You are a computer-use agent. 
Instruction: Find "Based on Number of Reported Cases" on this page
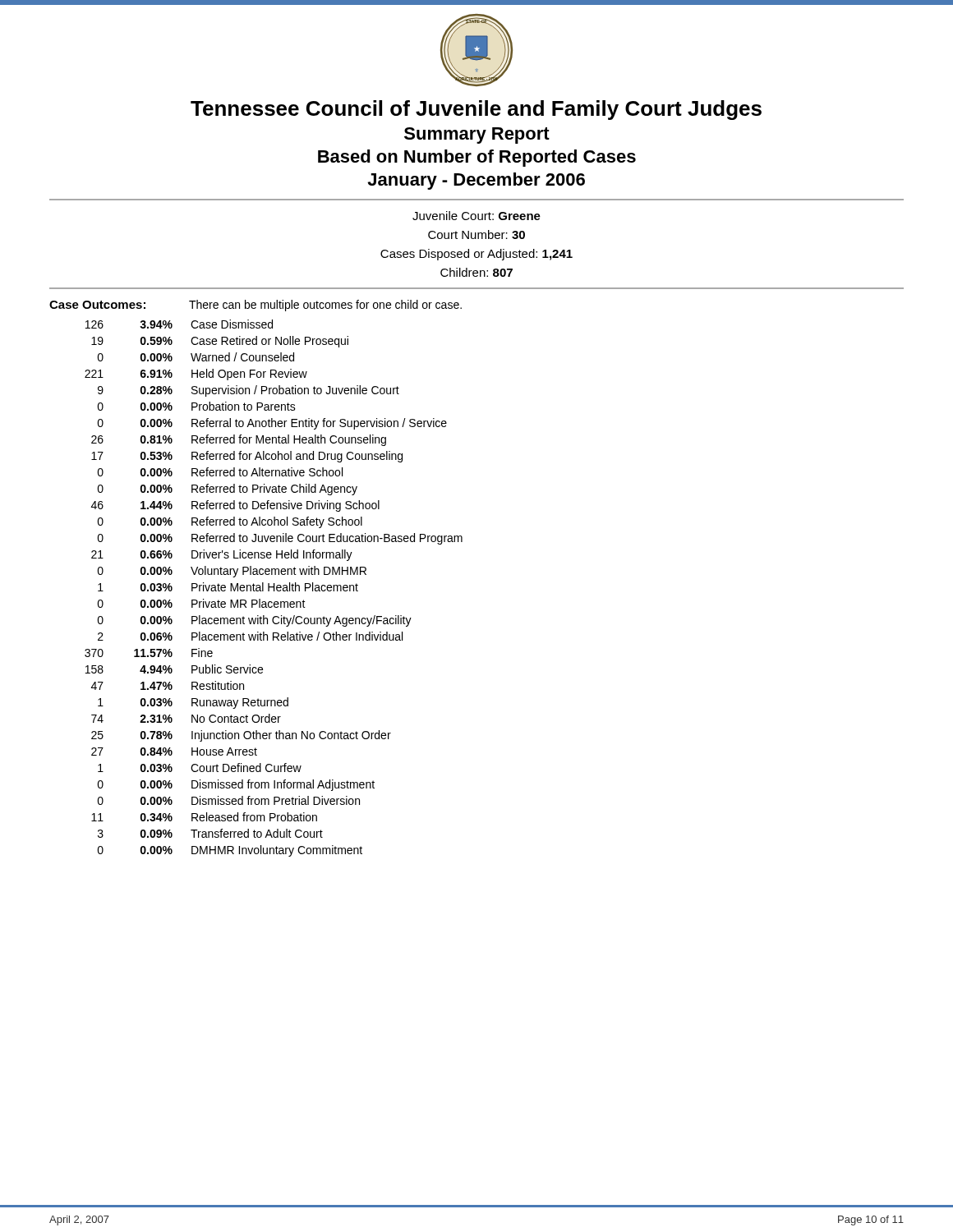(476, 156)
